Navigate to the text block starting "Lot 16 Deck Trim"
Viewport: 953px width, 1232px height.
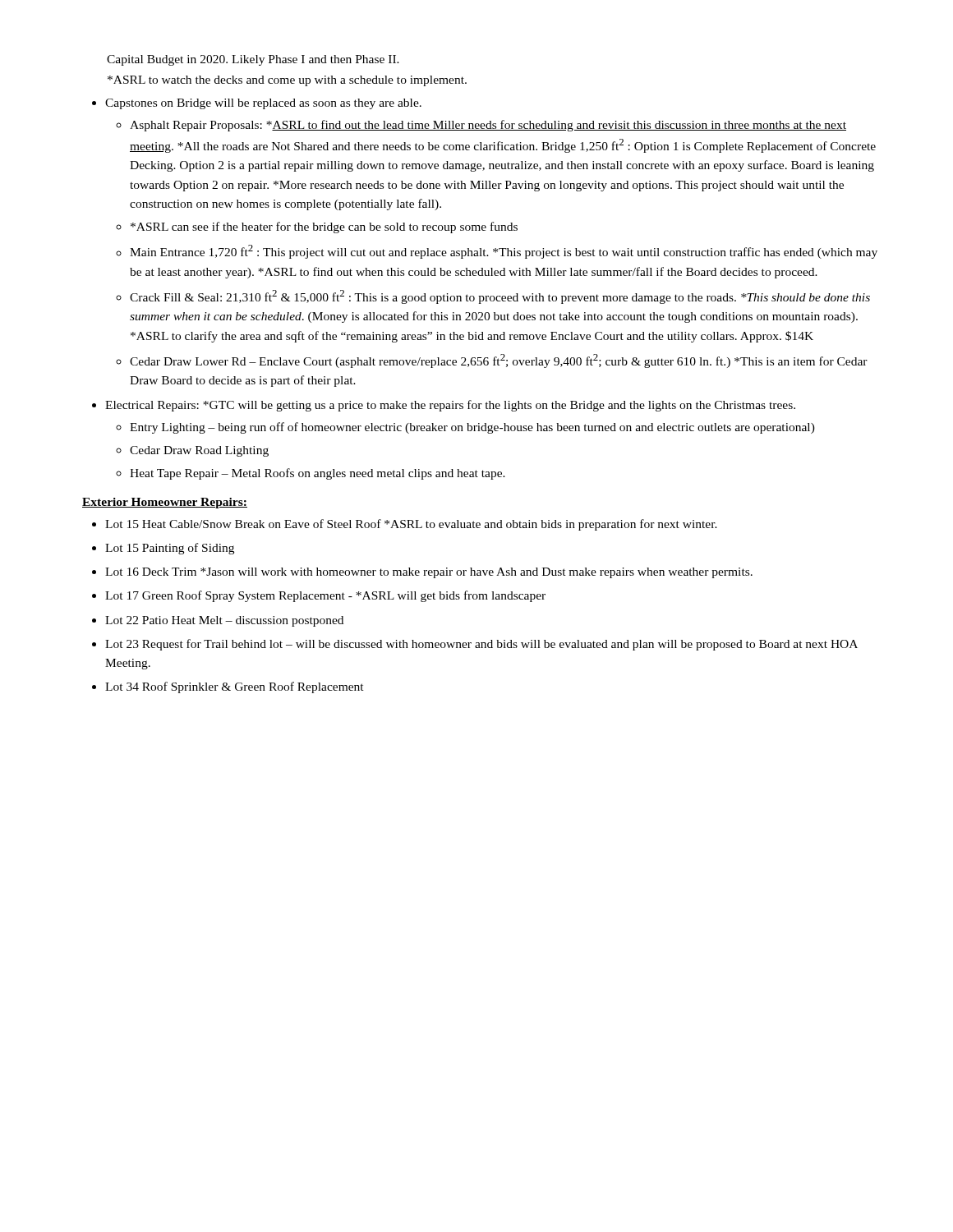click(429, 571)
